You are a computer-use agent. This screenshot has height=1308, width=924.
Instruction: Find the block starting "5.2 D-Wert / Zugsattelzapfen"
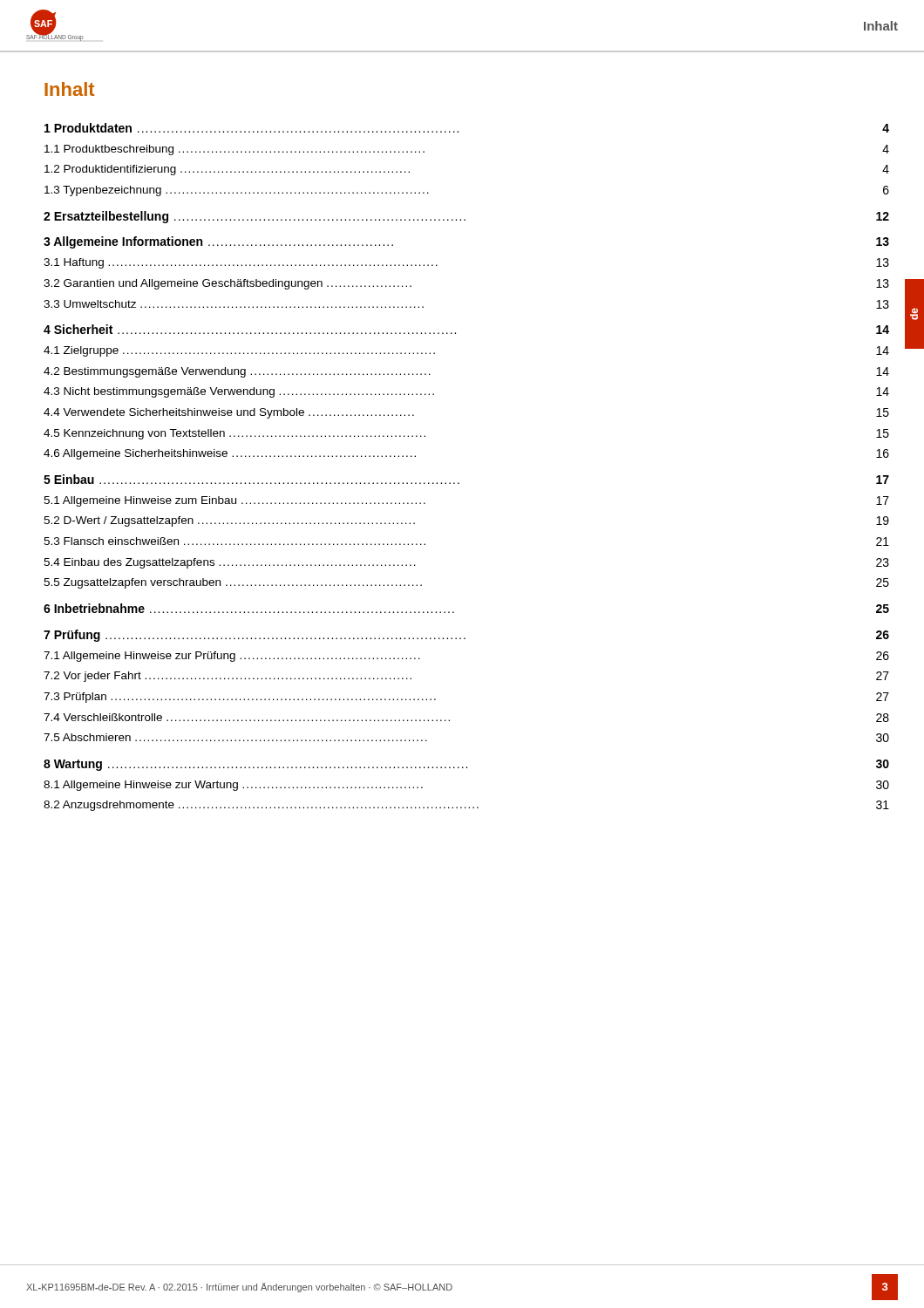(x=119, y=521)
